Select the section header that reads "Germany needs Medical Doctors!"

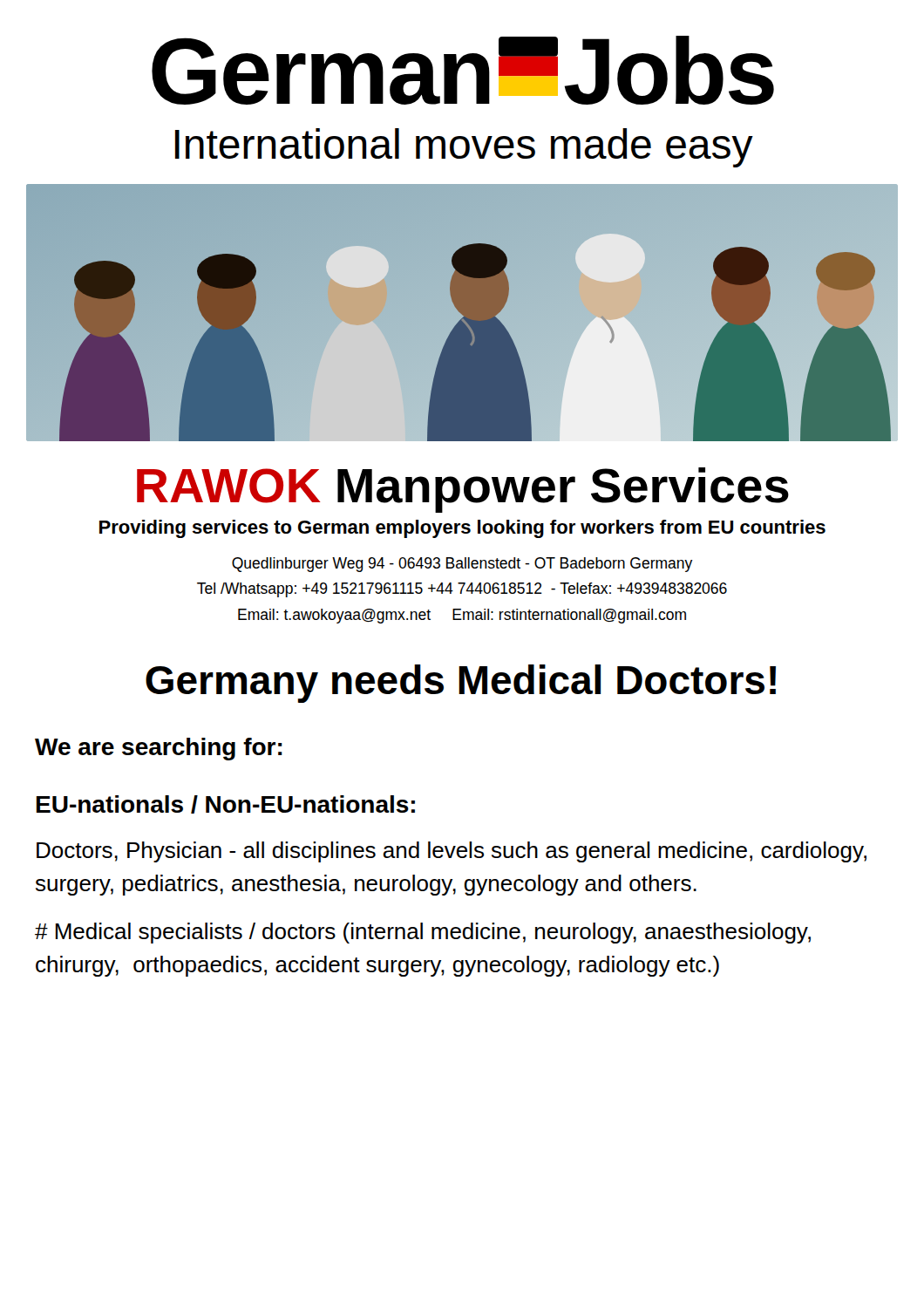pyautogui.click(x=462, y=680)
